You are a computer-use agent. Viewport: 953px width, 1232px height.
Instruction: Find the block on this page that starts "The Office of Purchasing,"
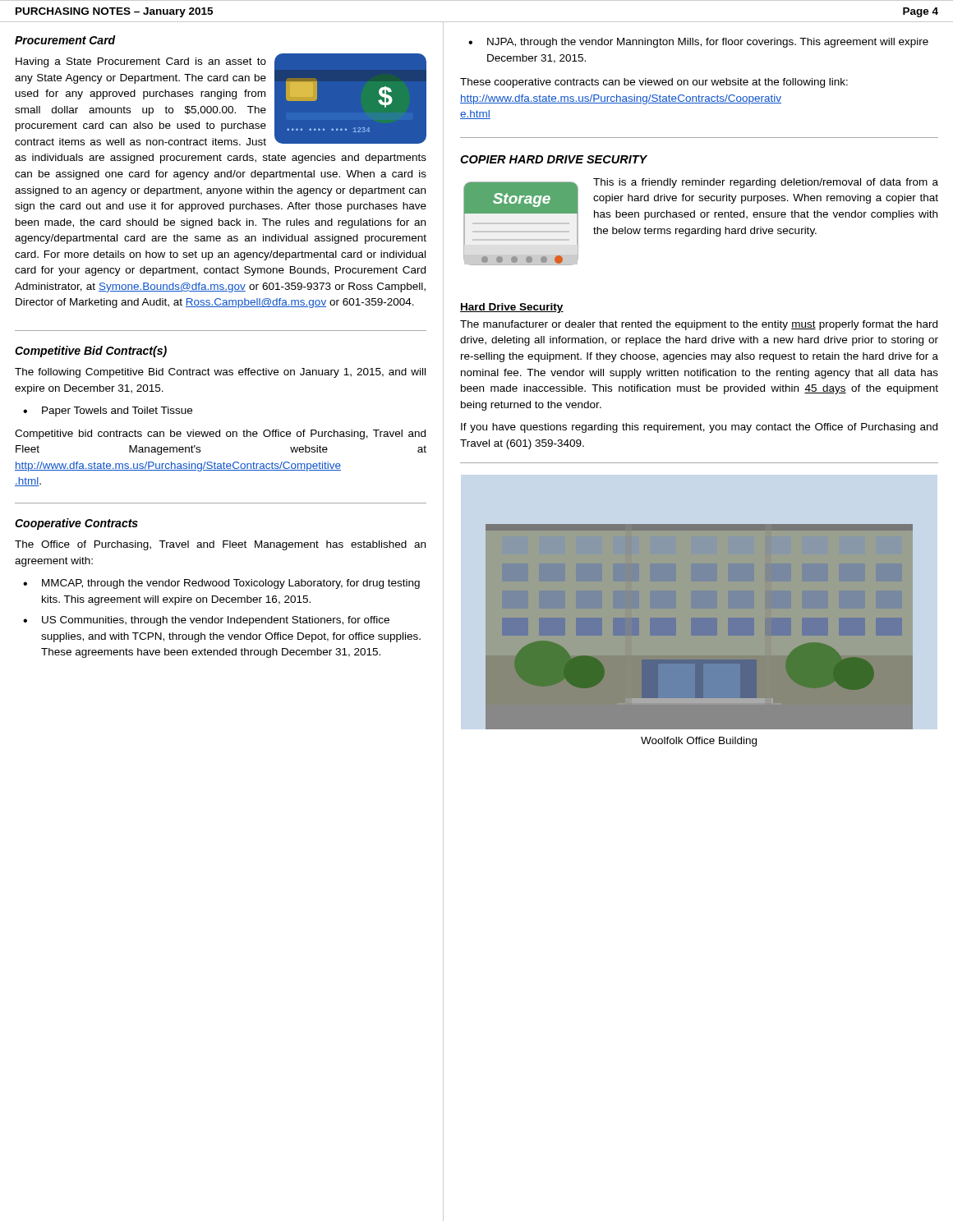tap(221, 552)
